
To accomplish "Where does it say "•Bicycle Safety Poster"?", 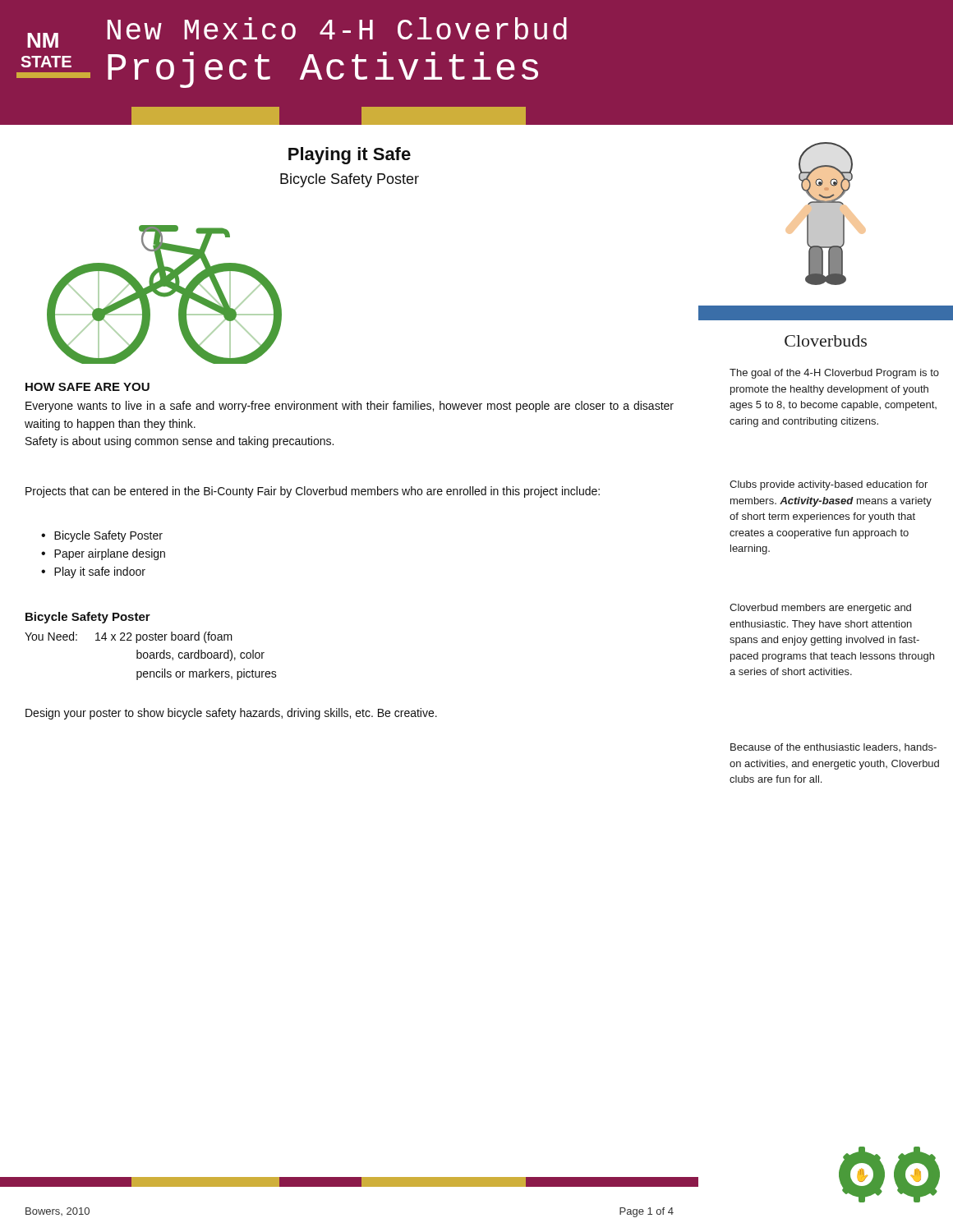I will (102, 535).
